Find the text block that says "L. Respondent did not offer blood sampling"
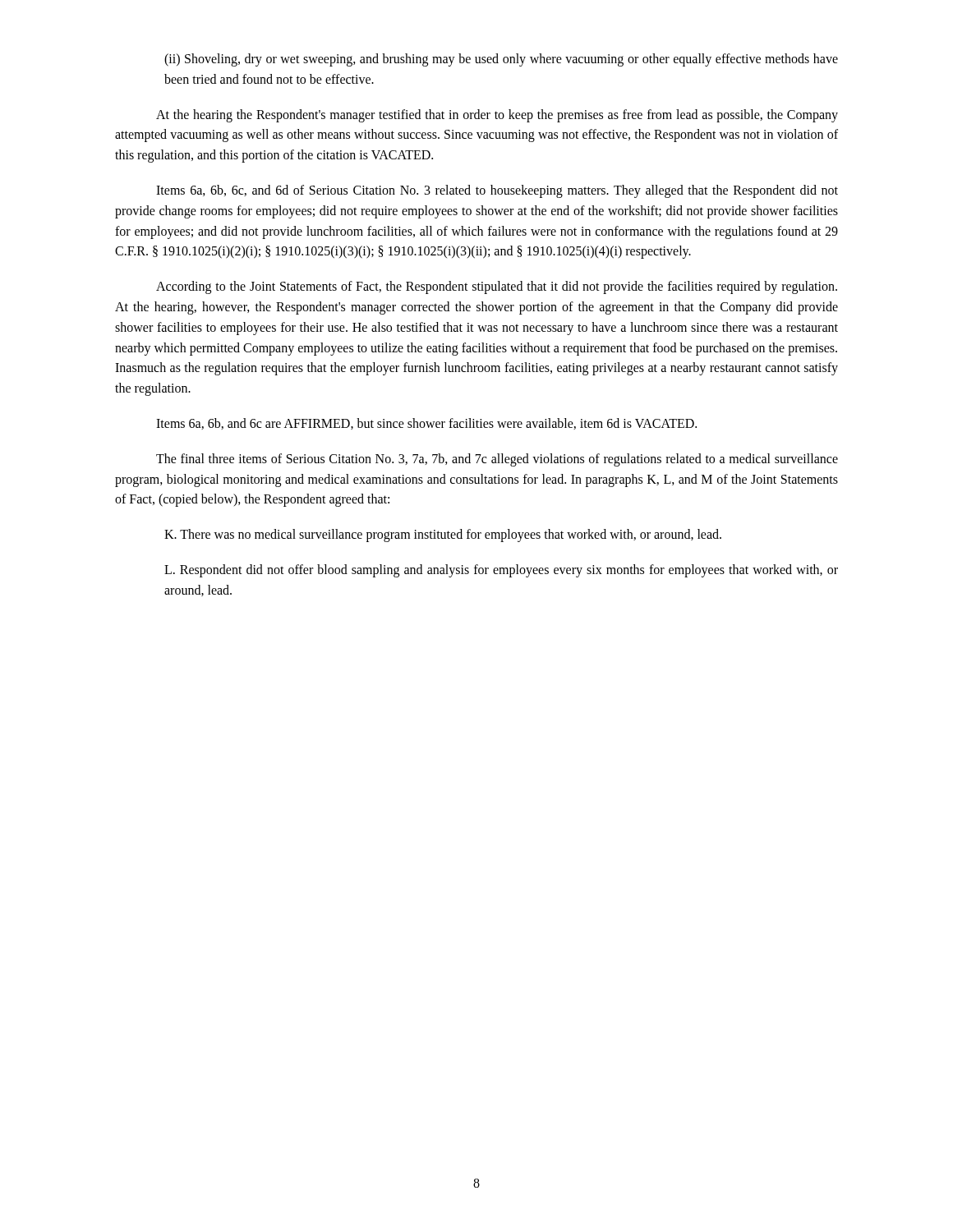Image resolution: width=953 pixels, height=1232 pixels. pos(501,580)
